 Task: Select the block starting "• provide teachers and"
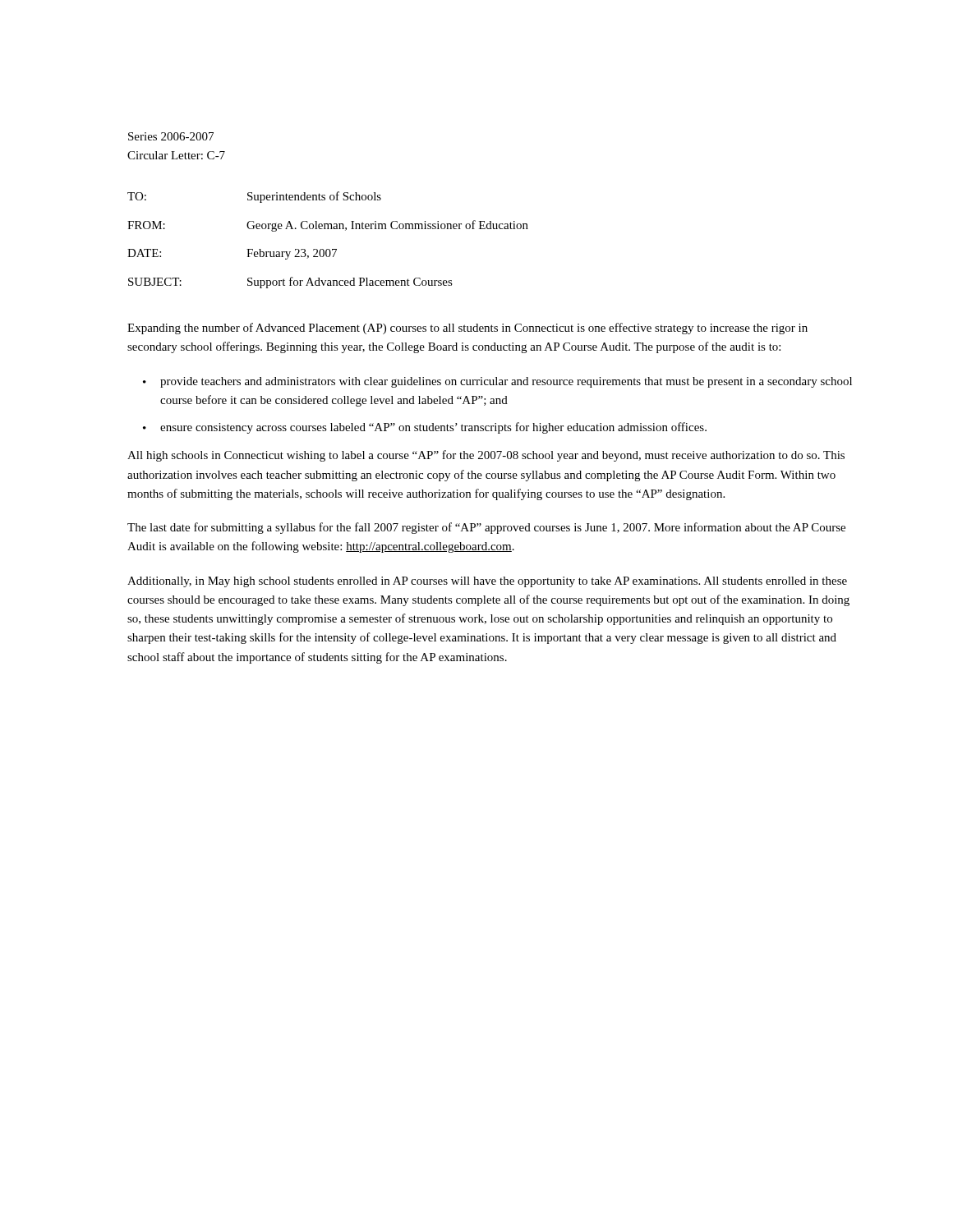(x=498, y=391)
